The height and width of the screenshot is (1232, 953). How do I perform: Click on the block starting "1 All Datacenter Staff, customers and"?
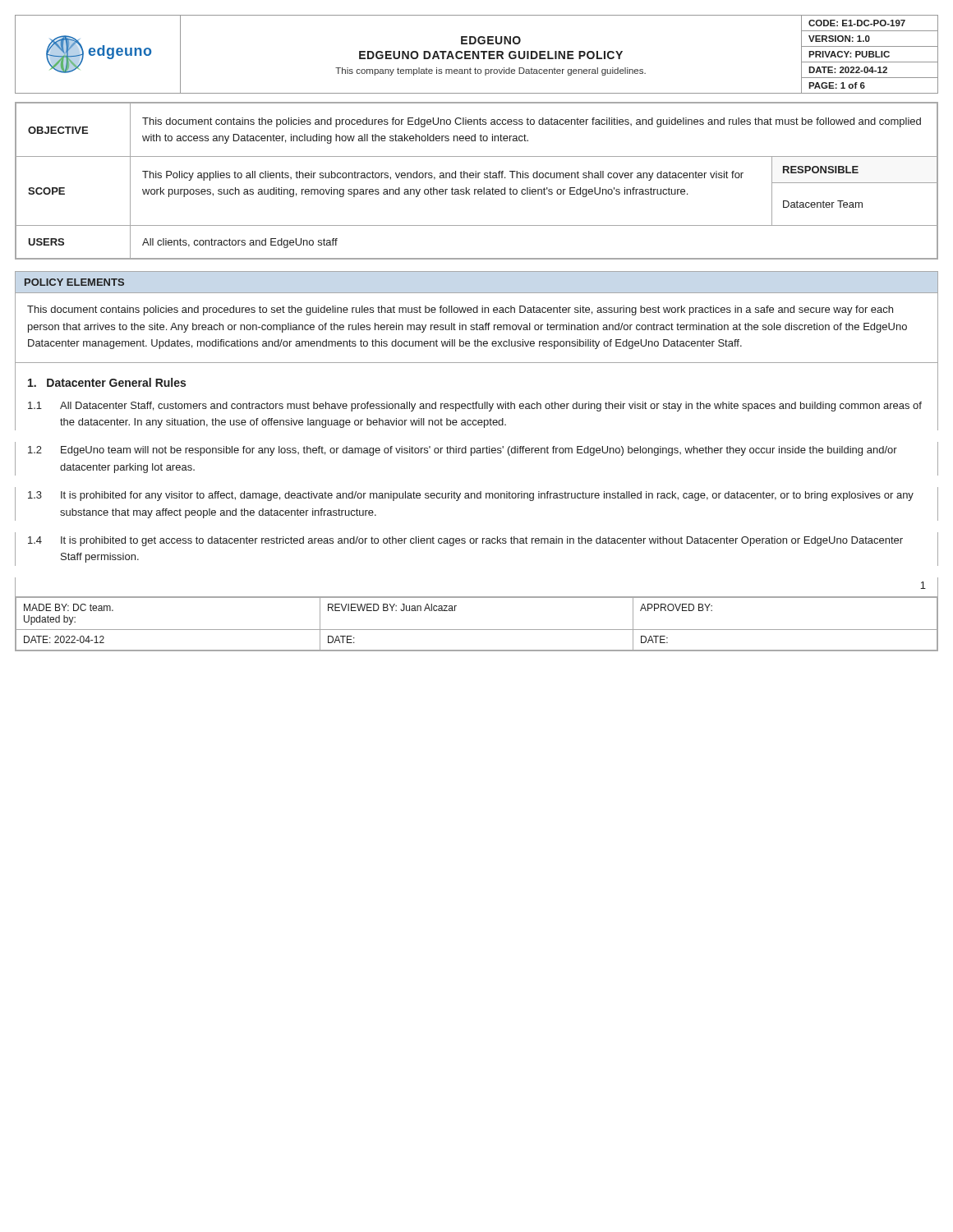[476, 414]
